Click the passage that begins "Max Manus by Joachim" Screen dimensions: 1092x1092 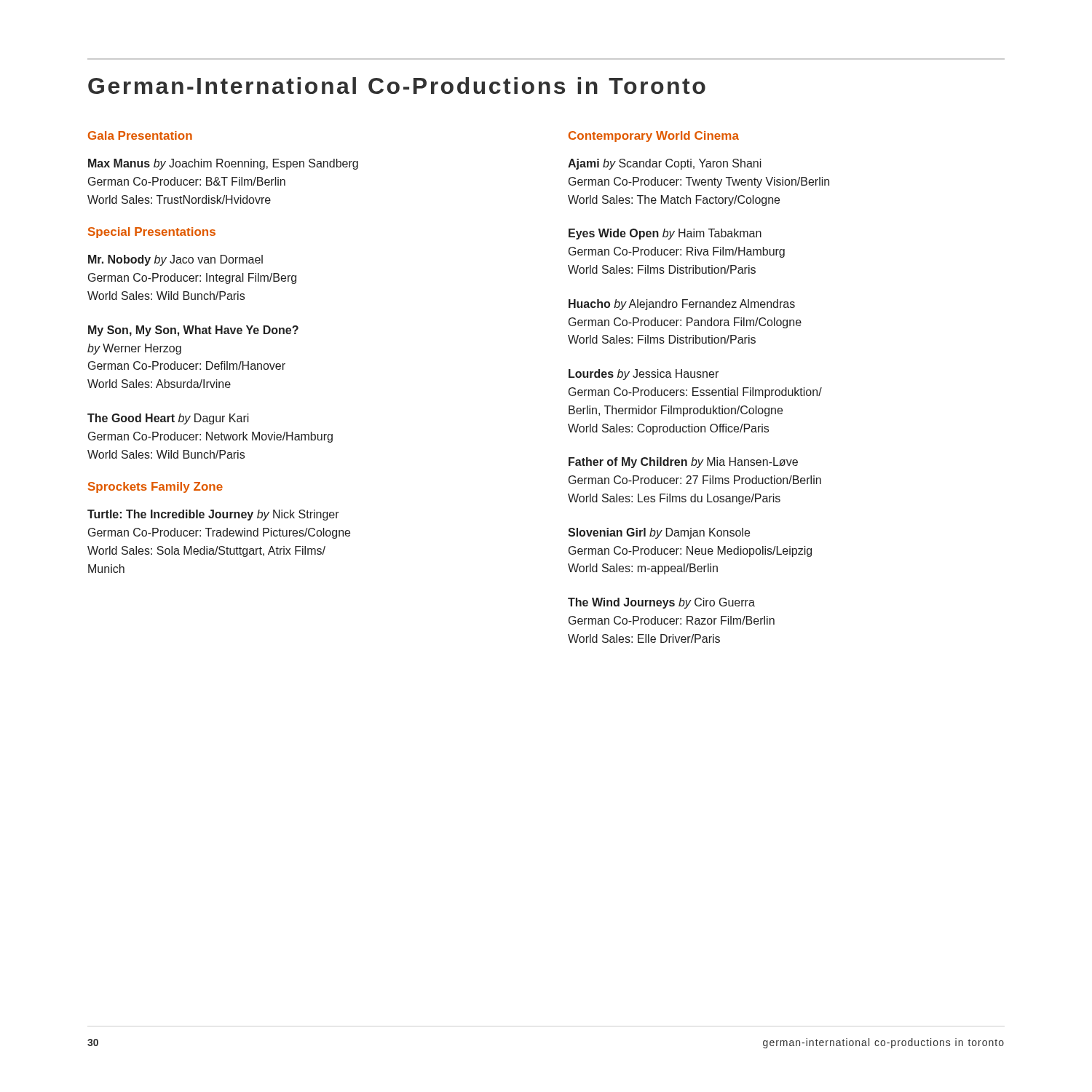[x=223, y=164]
